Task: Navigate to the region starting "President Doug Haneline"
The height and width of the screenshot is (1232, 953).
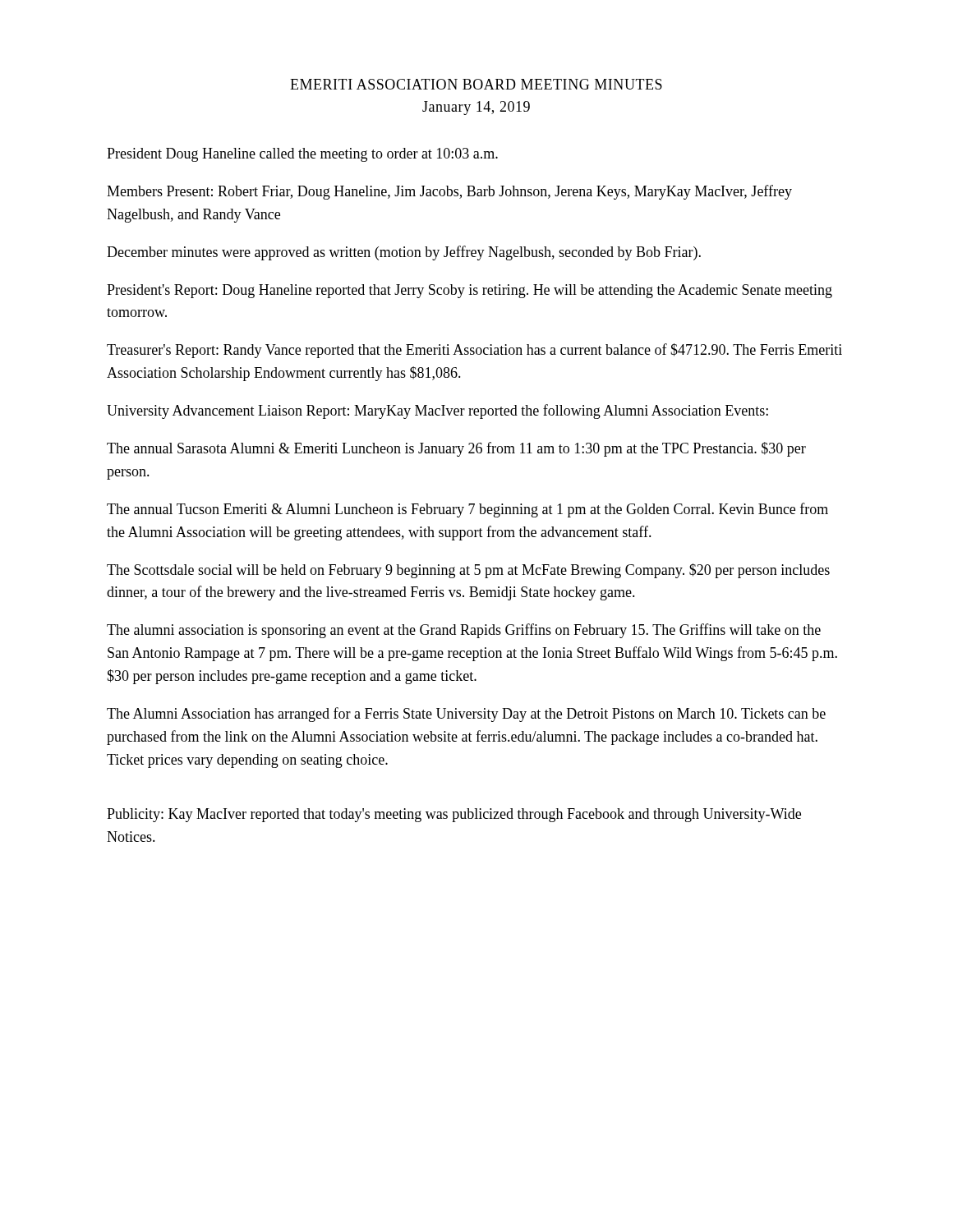Action: [x=303, y=154]
